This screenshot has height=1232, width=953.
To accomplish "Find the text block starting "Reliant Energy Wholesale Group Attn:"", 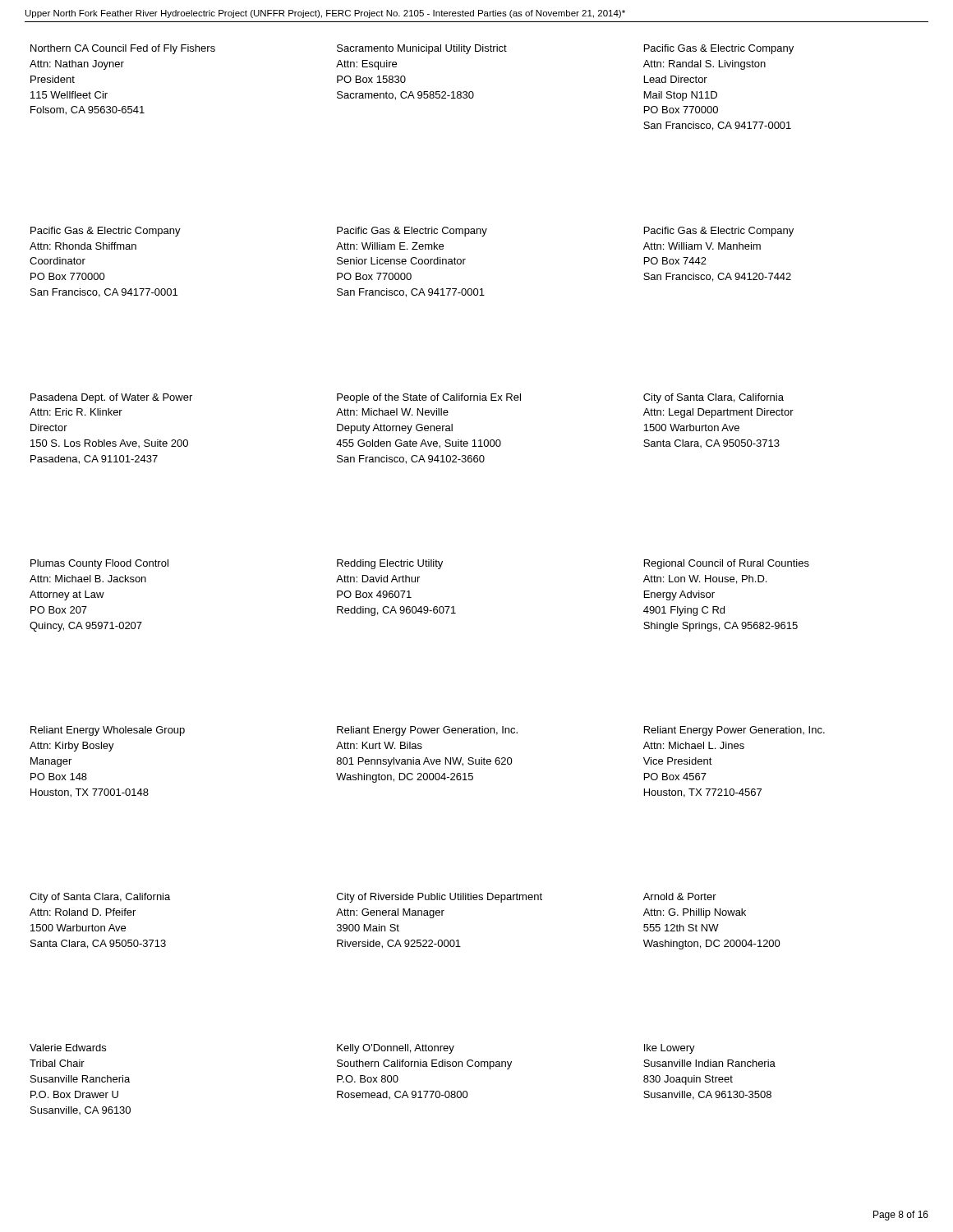I will (x=107, y=761).
